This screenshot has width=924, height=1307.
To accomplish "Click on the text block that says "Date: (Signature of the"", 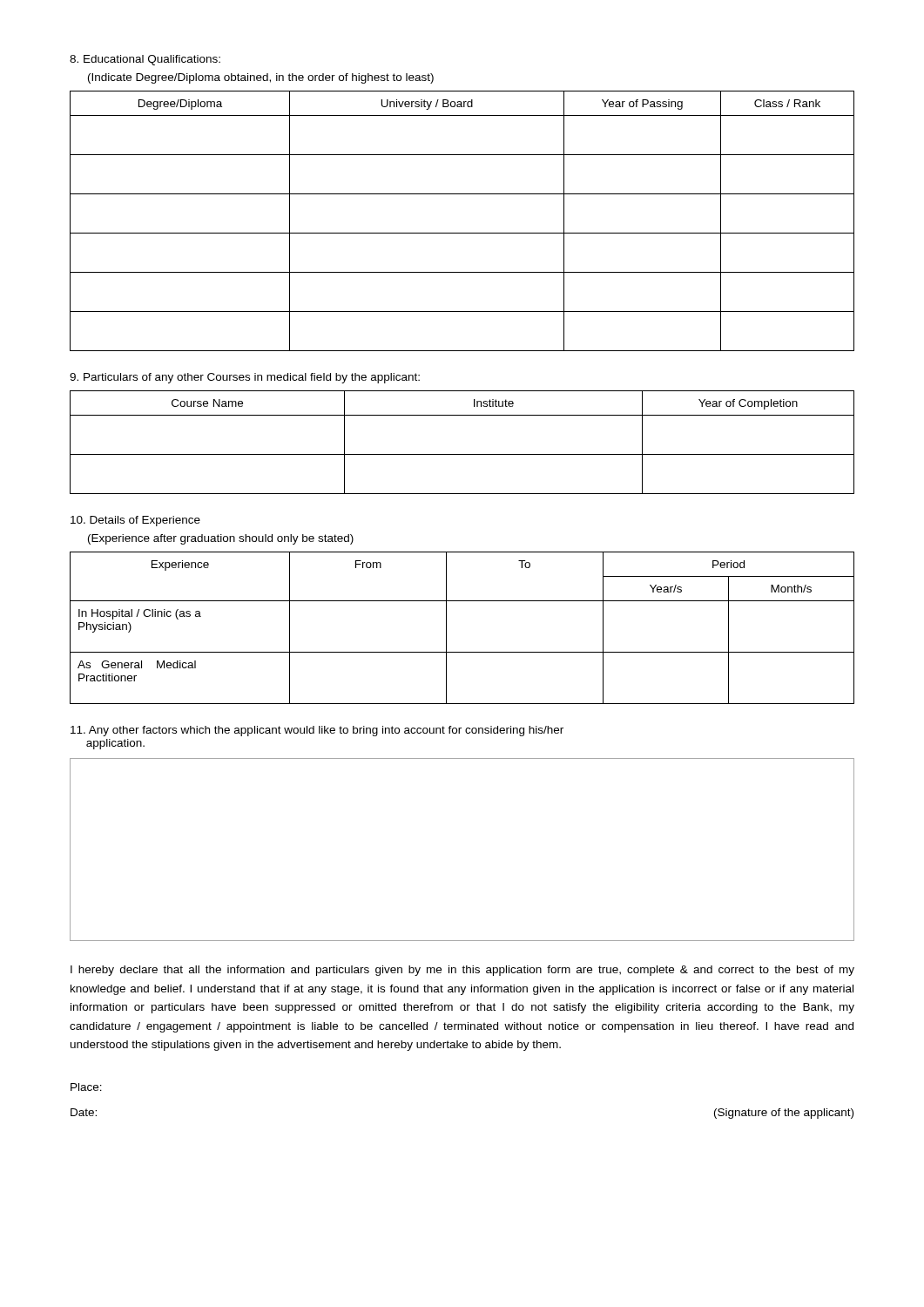I will (x=86, y=1113).
